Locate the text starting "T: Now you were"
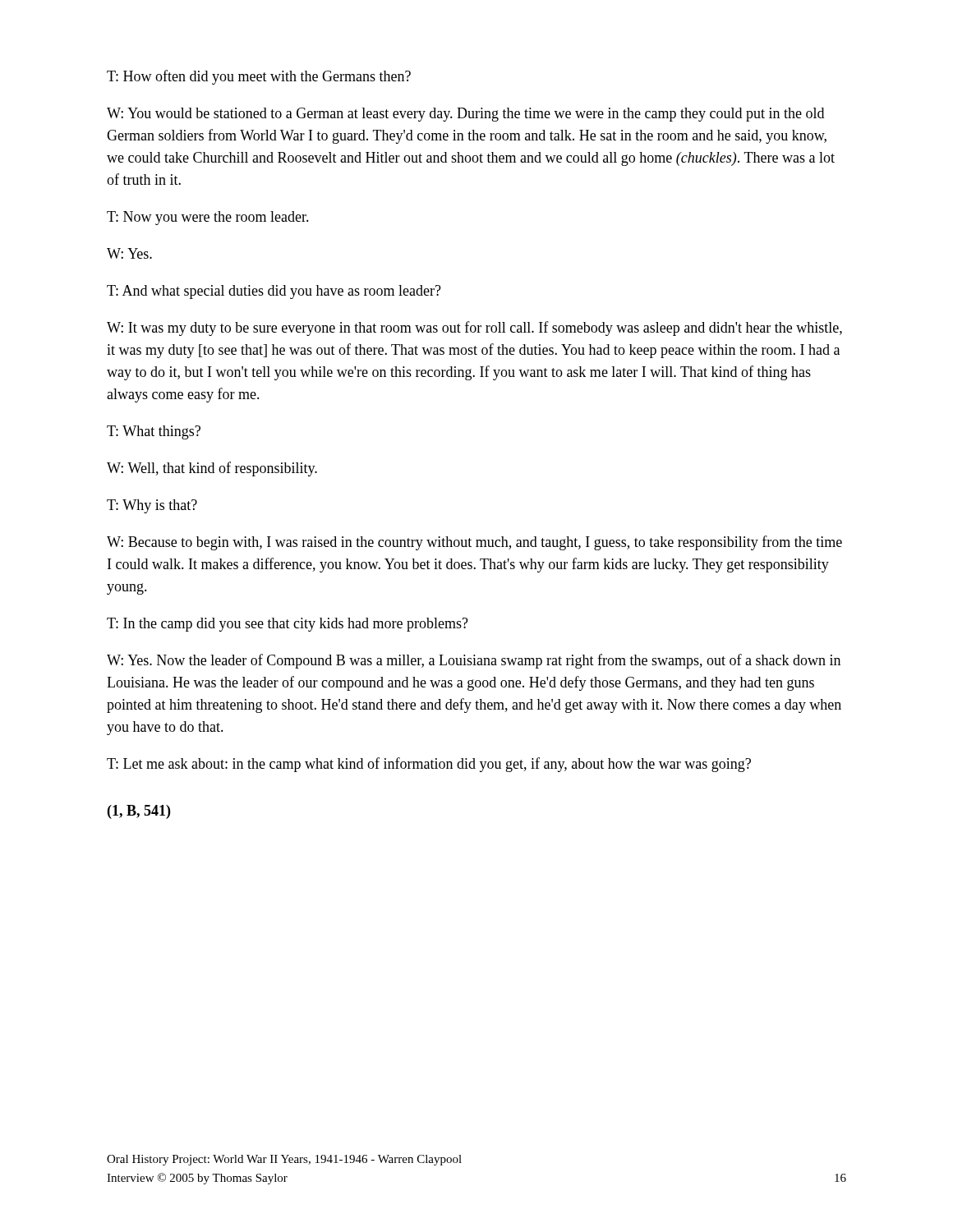The width and height of the screenshot is (953, 1232). click(208, 217)
